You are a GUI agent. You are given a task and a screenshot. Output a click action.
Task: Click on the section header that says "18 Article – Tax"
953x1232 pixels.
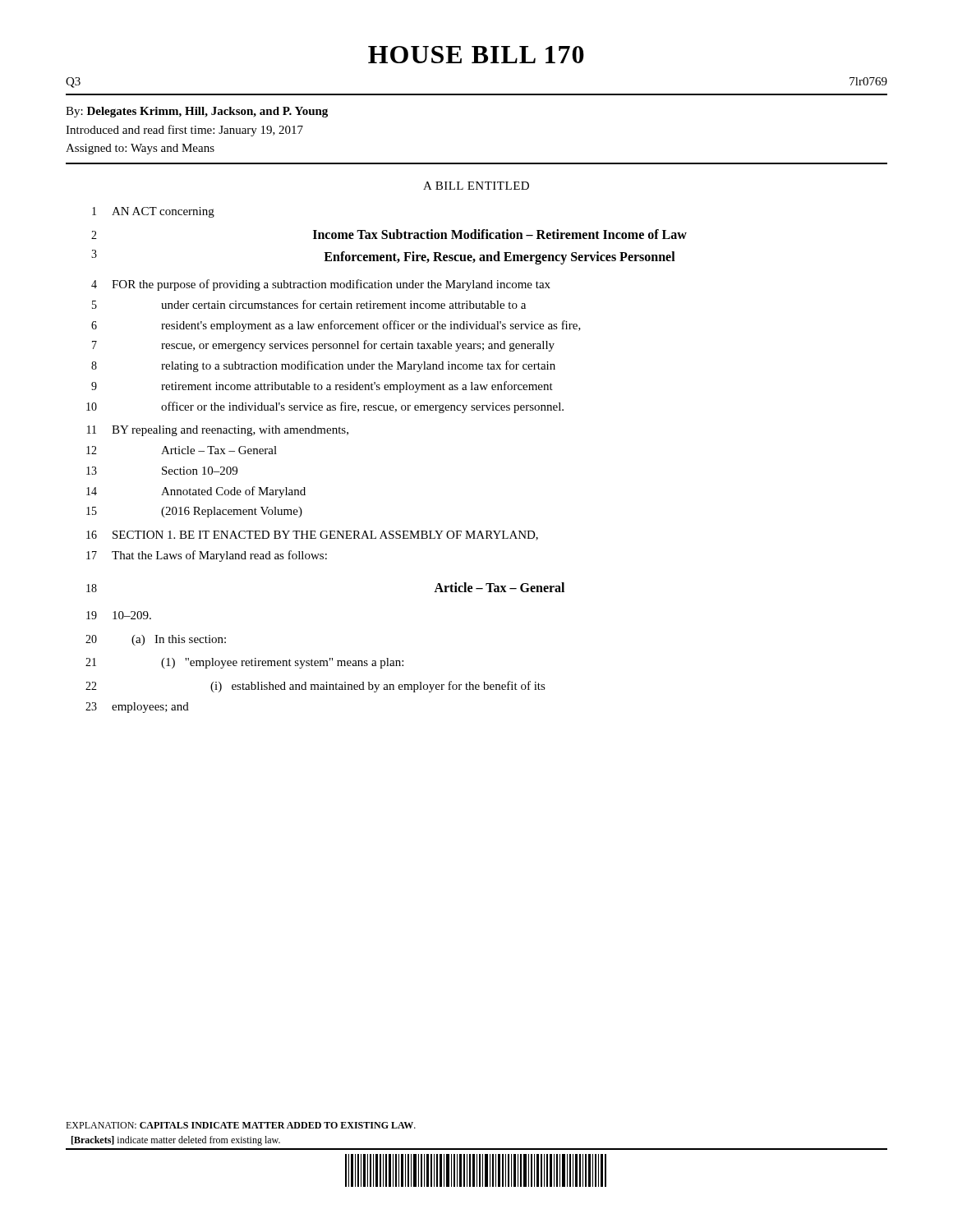tap(476, 588)
